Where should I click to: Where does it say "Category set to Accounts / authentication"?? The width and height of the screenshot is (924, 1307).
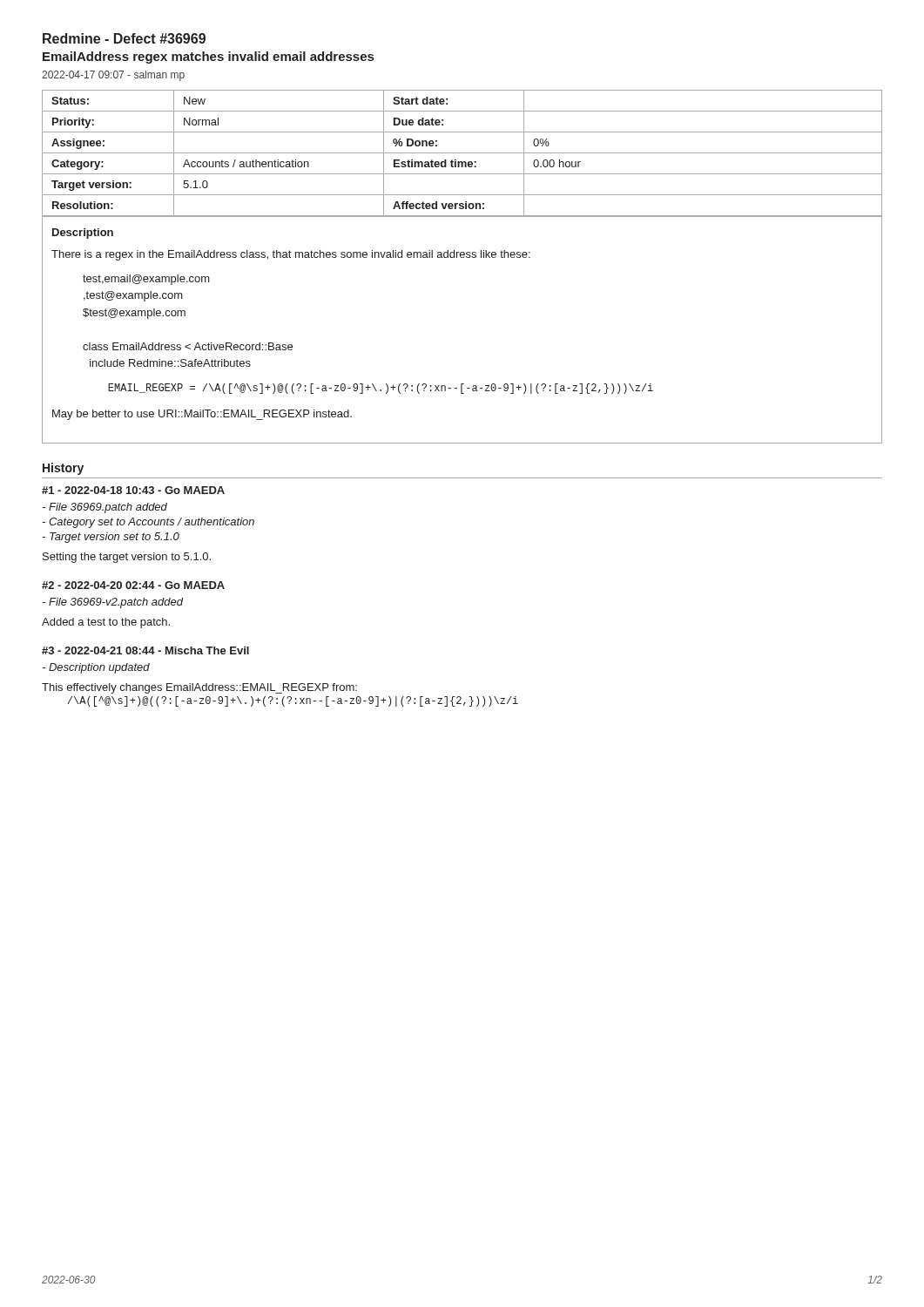point(148,521)
